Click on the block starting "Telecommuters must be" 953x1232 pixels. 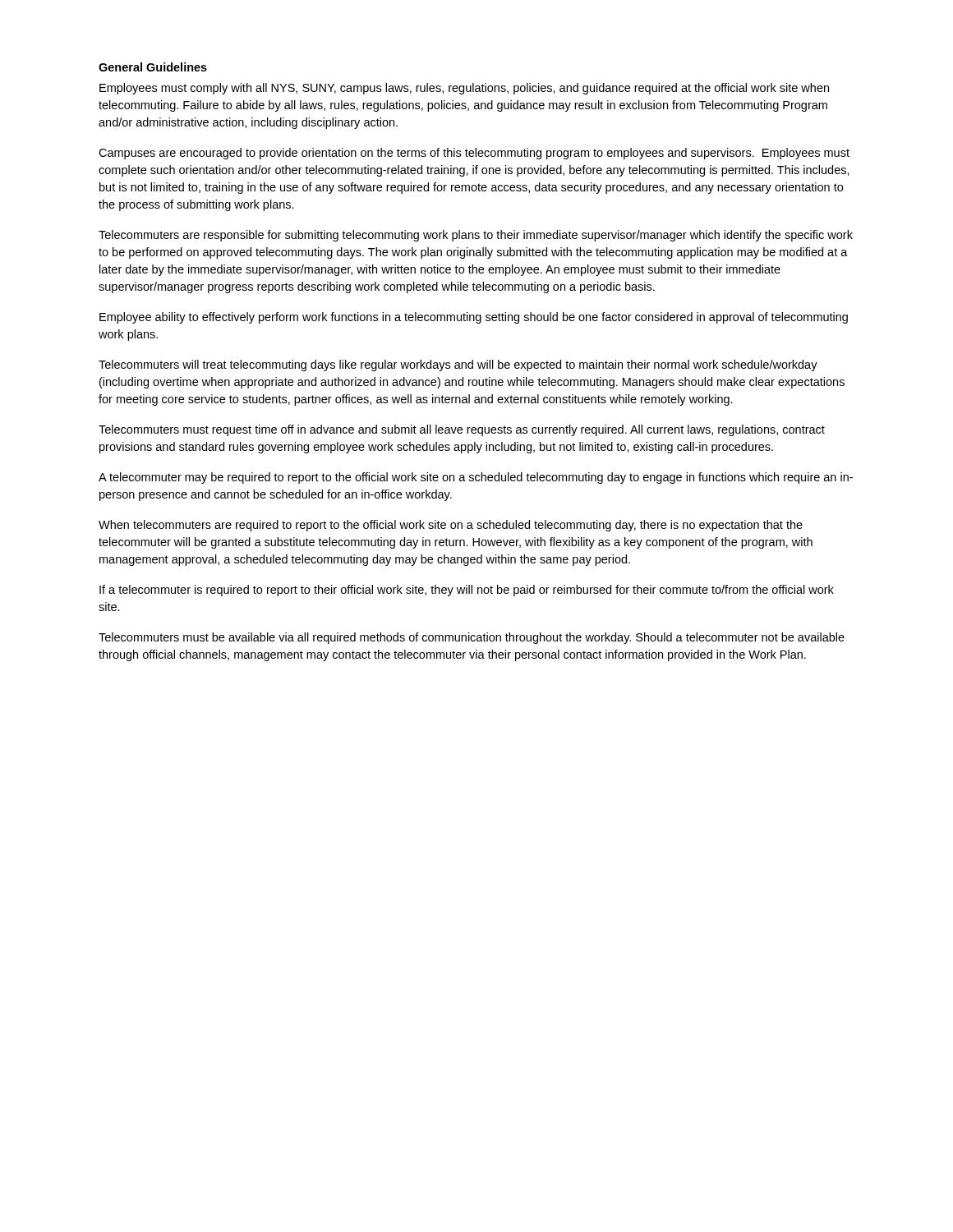(472, 646)
